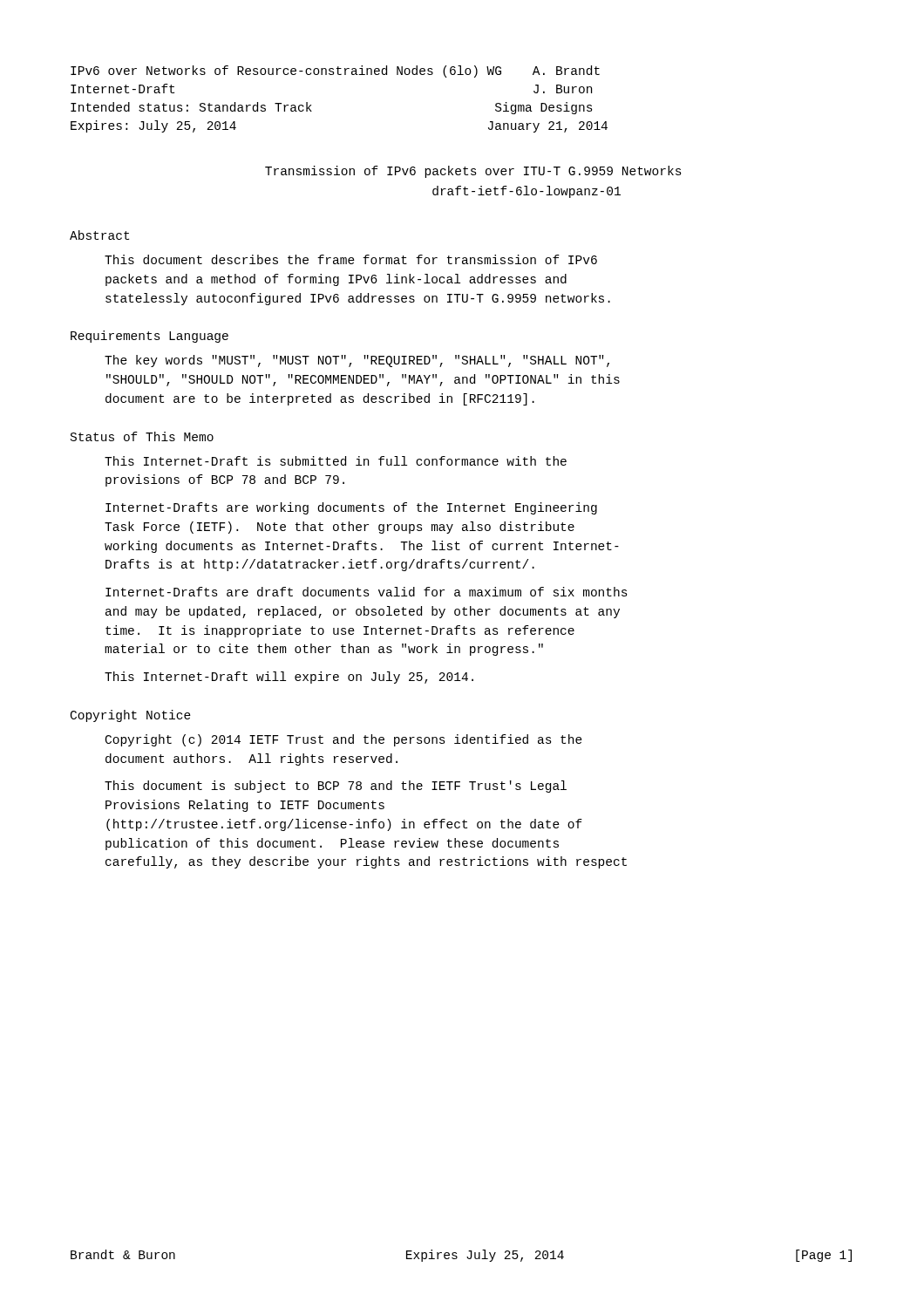Click on the region starting "Internet-Drafts are draft documents valid for a maximum"

366,621
